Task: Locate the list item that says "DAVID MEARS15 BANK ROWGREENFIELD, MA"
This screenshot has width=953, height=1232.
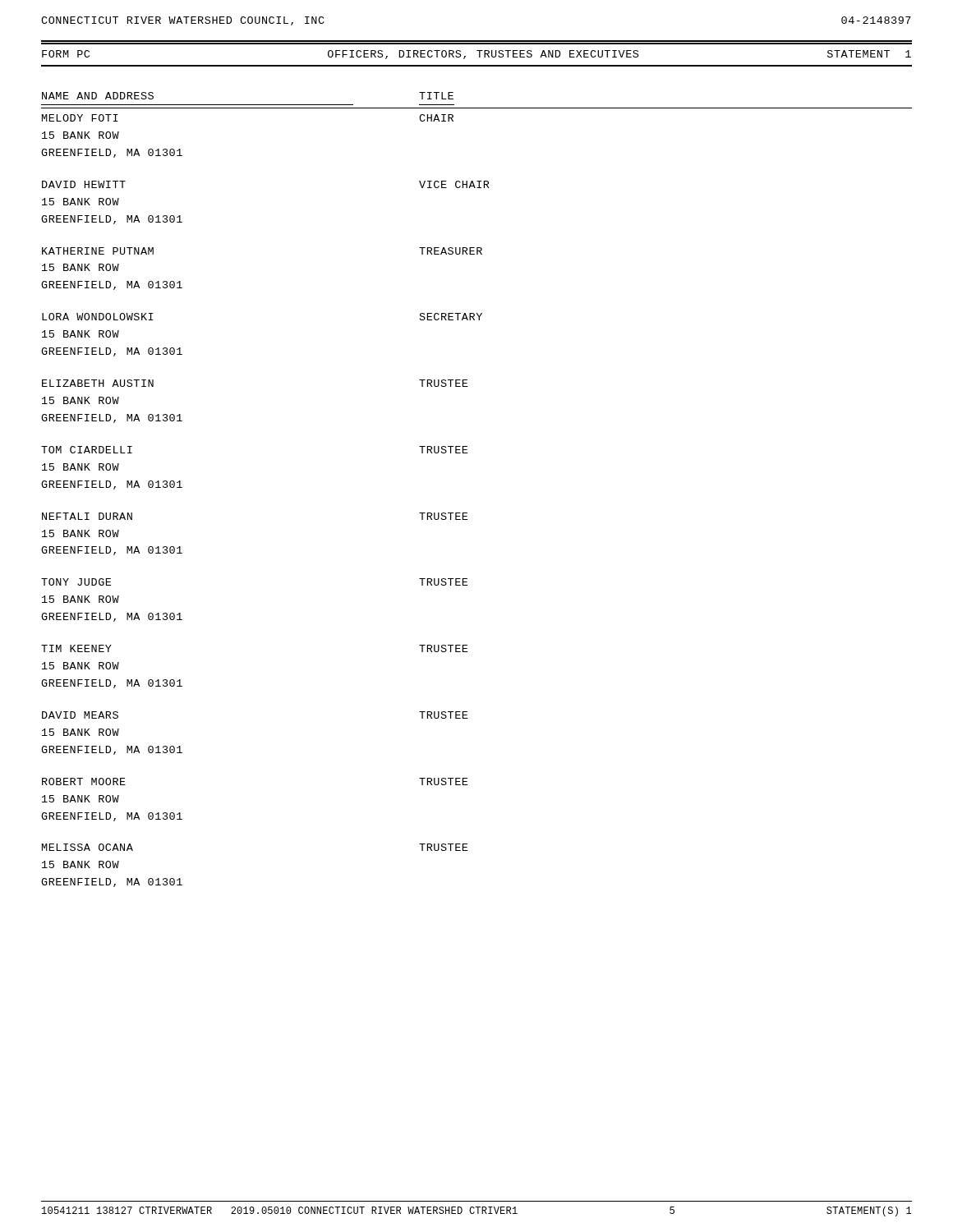Action: point(54,715)
